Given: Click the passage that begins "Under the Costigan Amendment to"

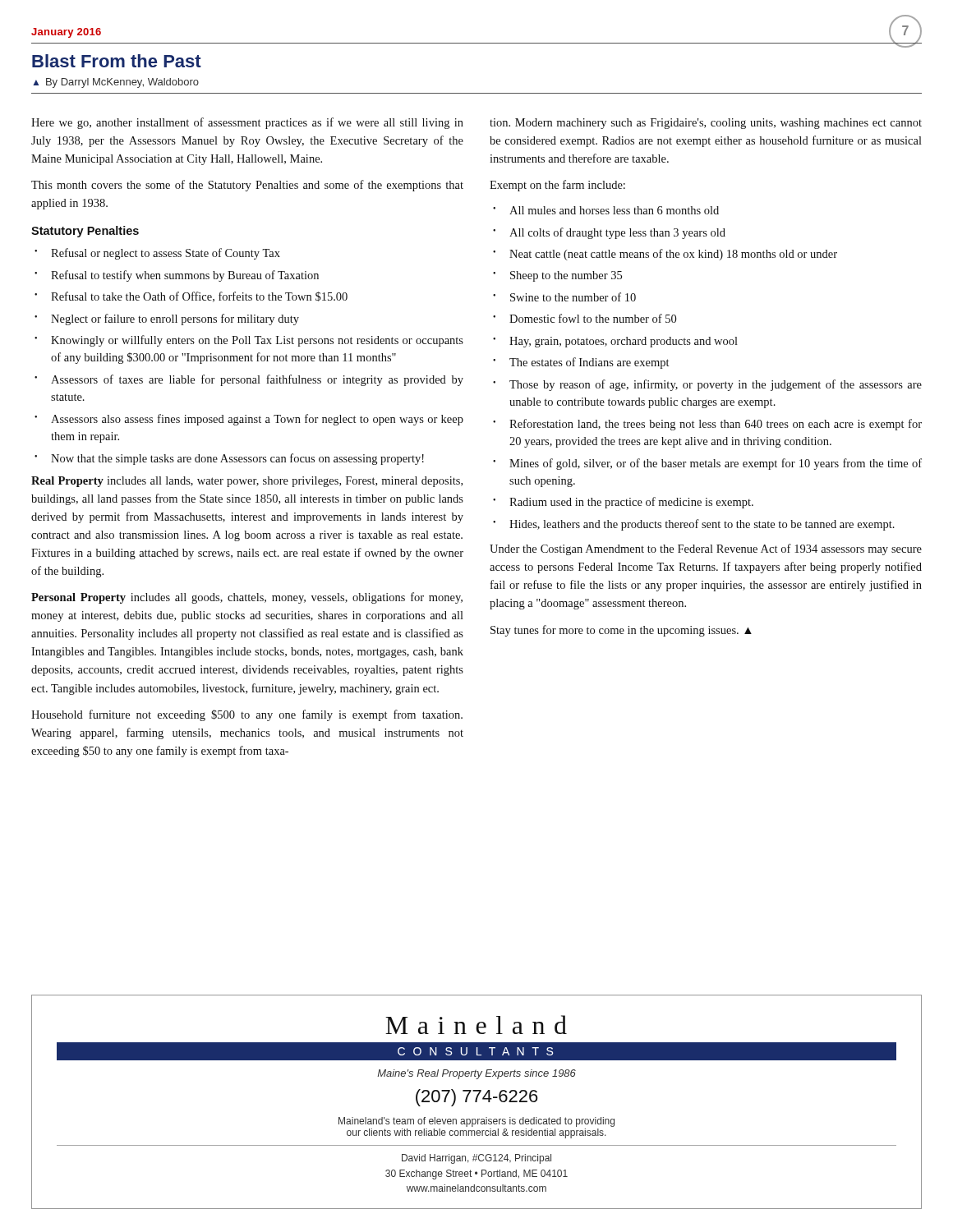Looking at the screenshot, I should click(x=706, y=576).
